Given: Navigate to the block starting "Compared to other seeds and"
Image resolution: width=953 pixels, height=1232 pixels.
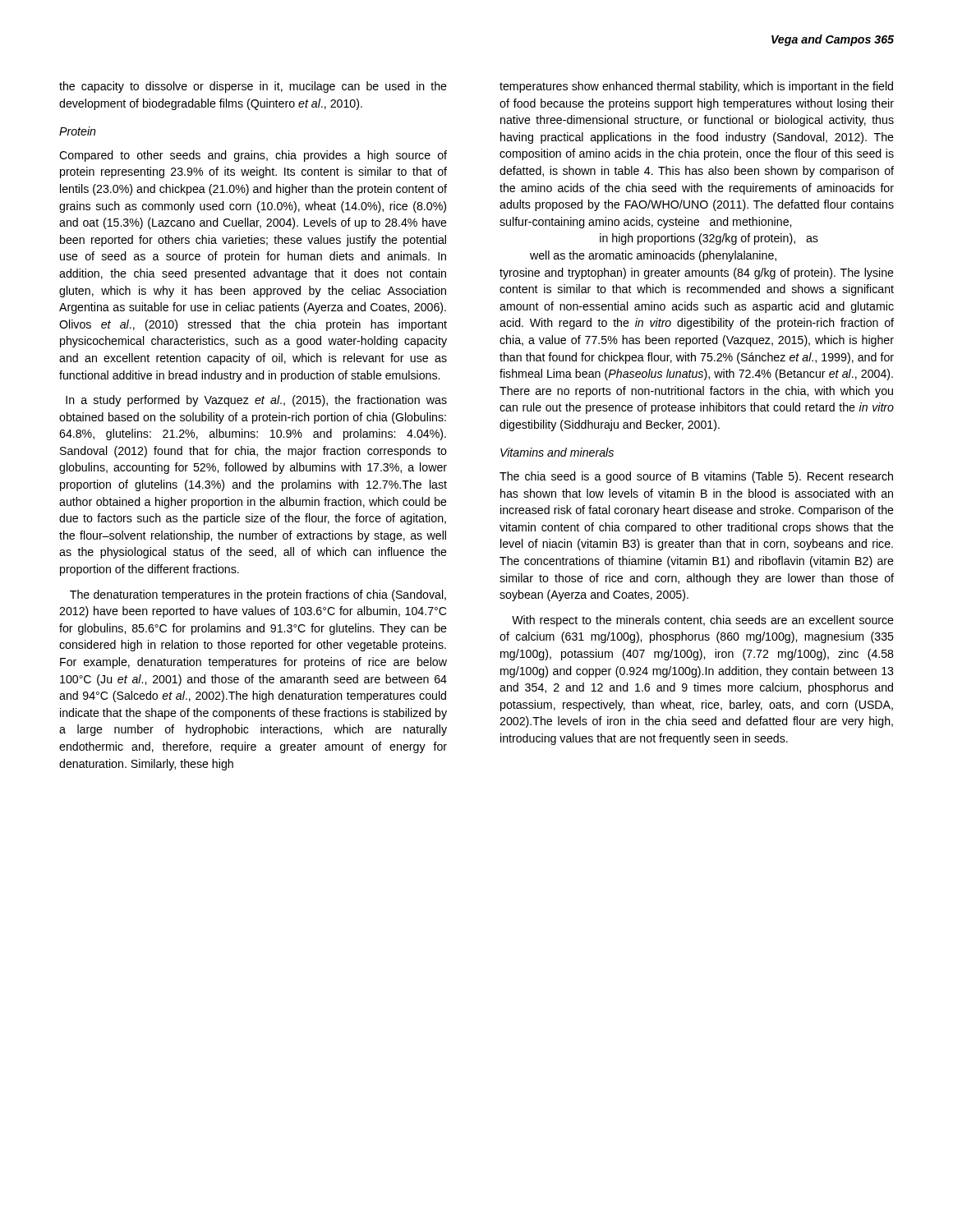Looking at the screenshot, I should pyautogui.click(x=253, y=265).
